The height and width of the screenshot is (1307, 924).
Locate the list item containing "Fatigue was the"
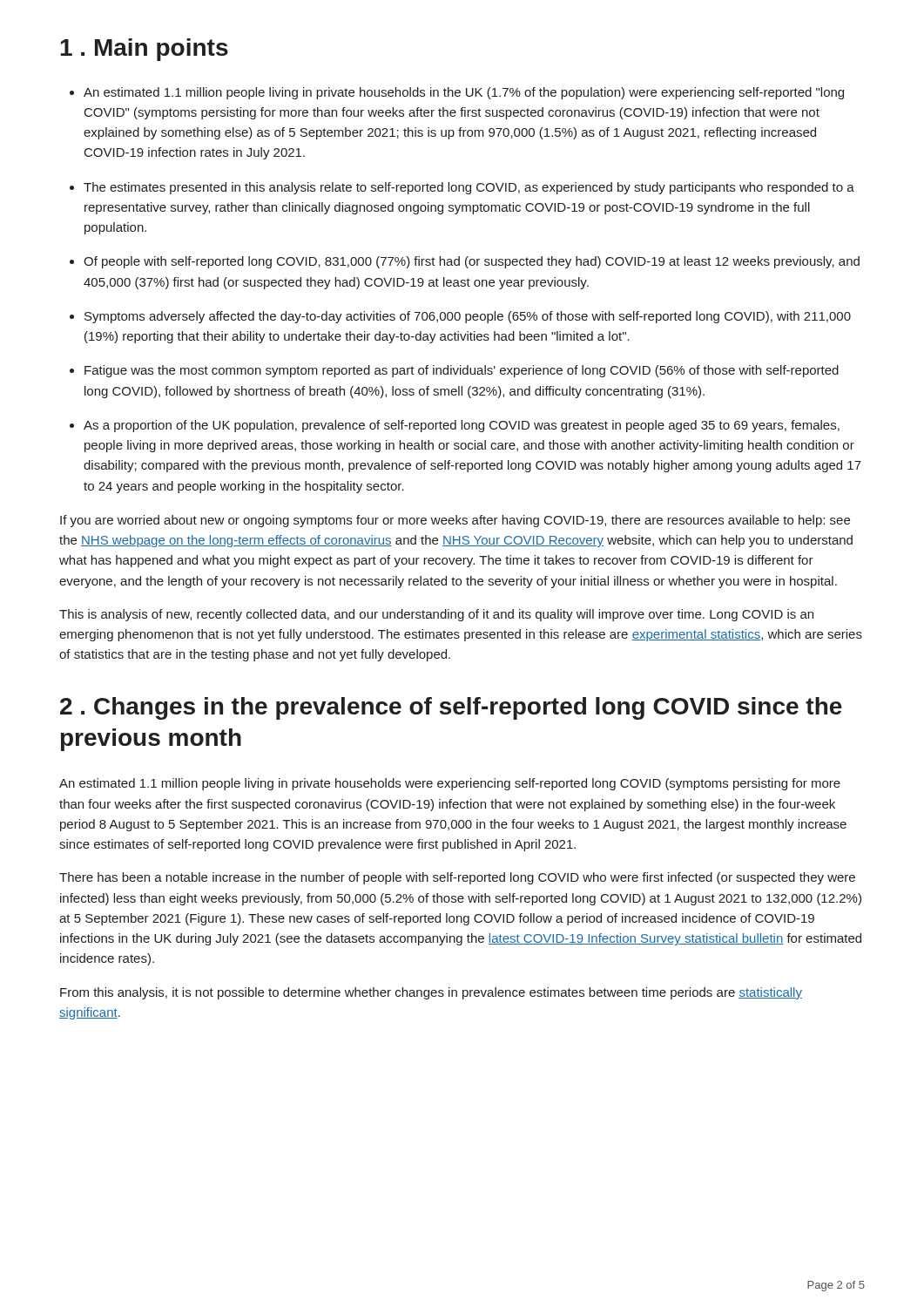pos(462,380)
